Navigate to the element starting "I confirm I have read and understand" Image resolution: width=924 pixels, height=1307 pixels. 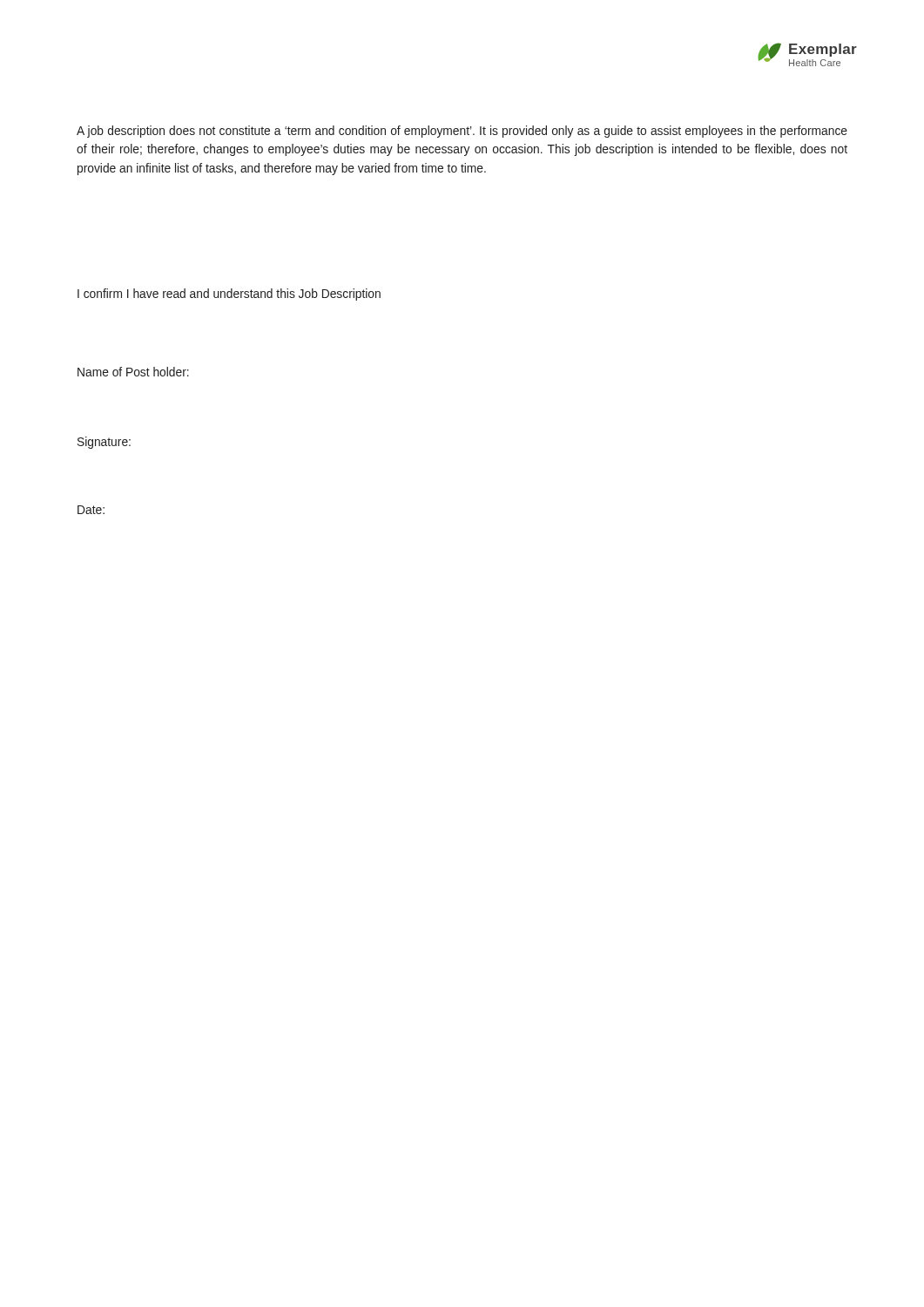click(x=229, y=294)
